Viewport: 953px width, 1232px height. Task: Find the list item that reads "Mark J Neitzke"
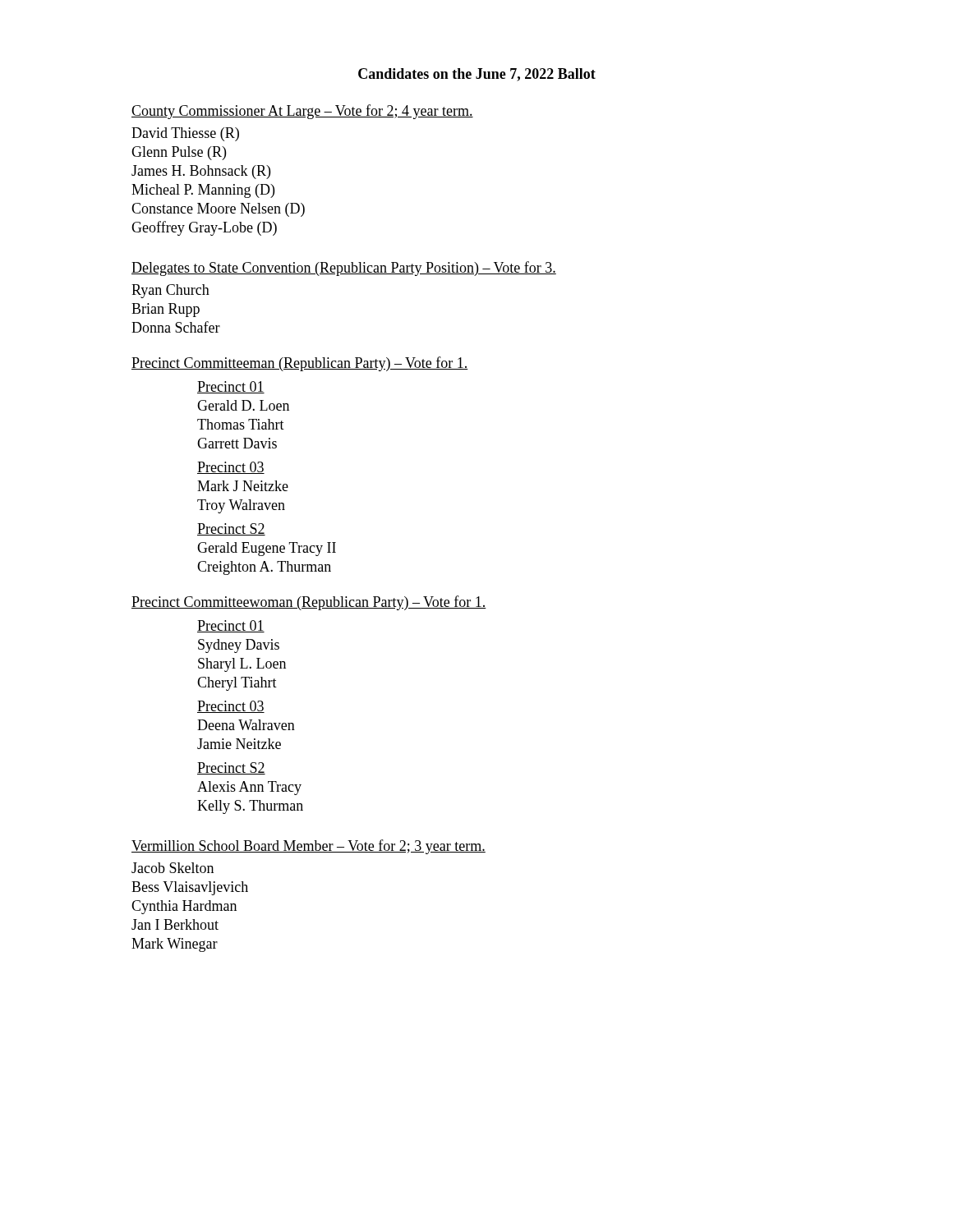tap(243, 486)
